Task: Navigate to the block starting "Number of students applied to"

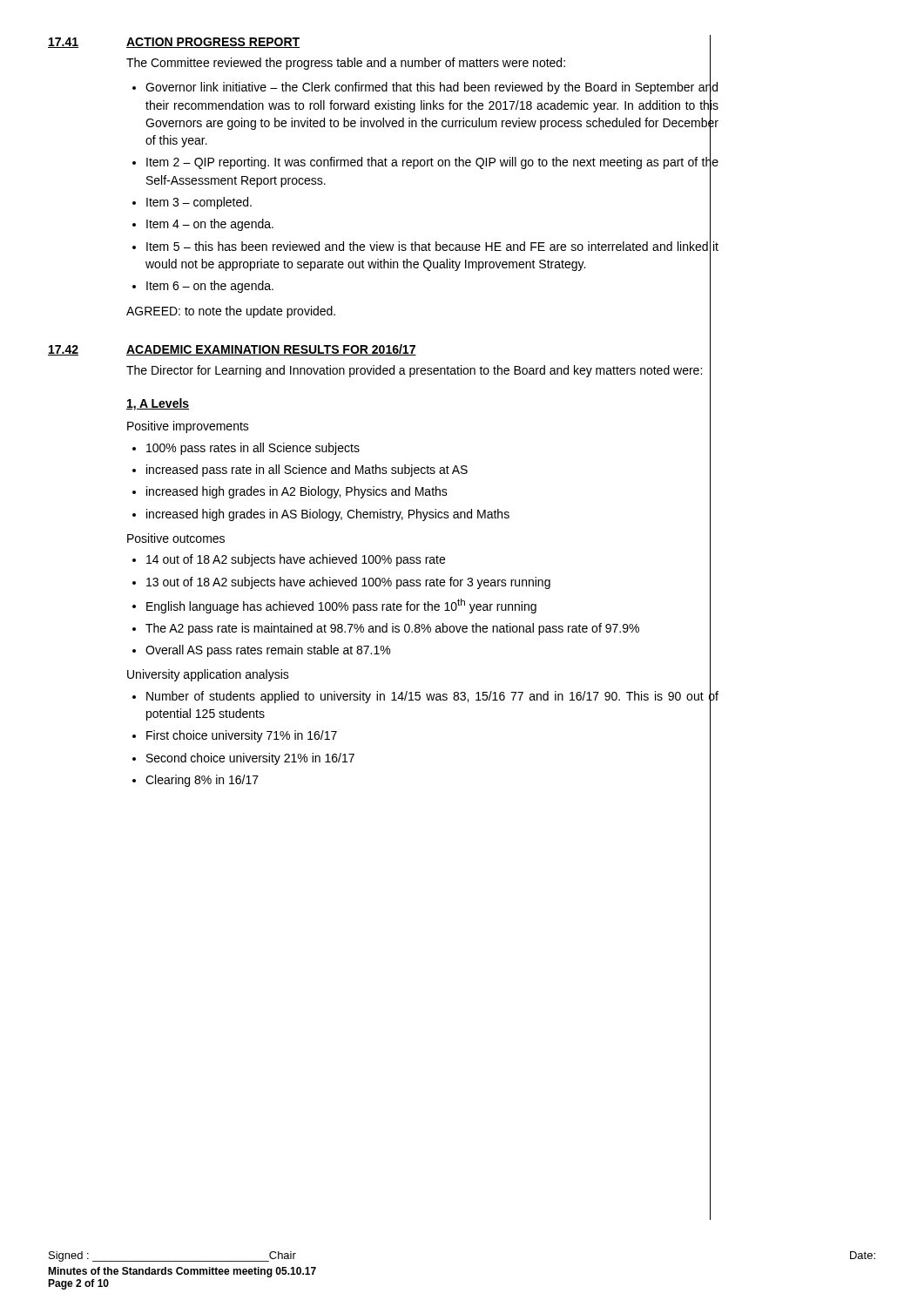Action: coord(432,705)
